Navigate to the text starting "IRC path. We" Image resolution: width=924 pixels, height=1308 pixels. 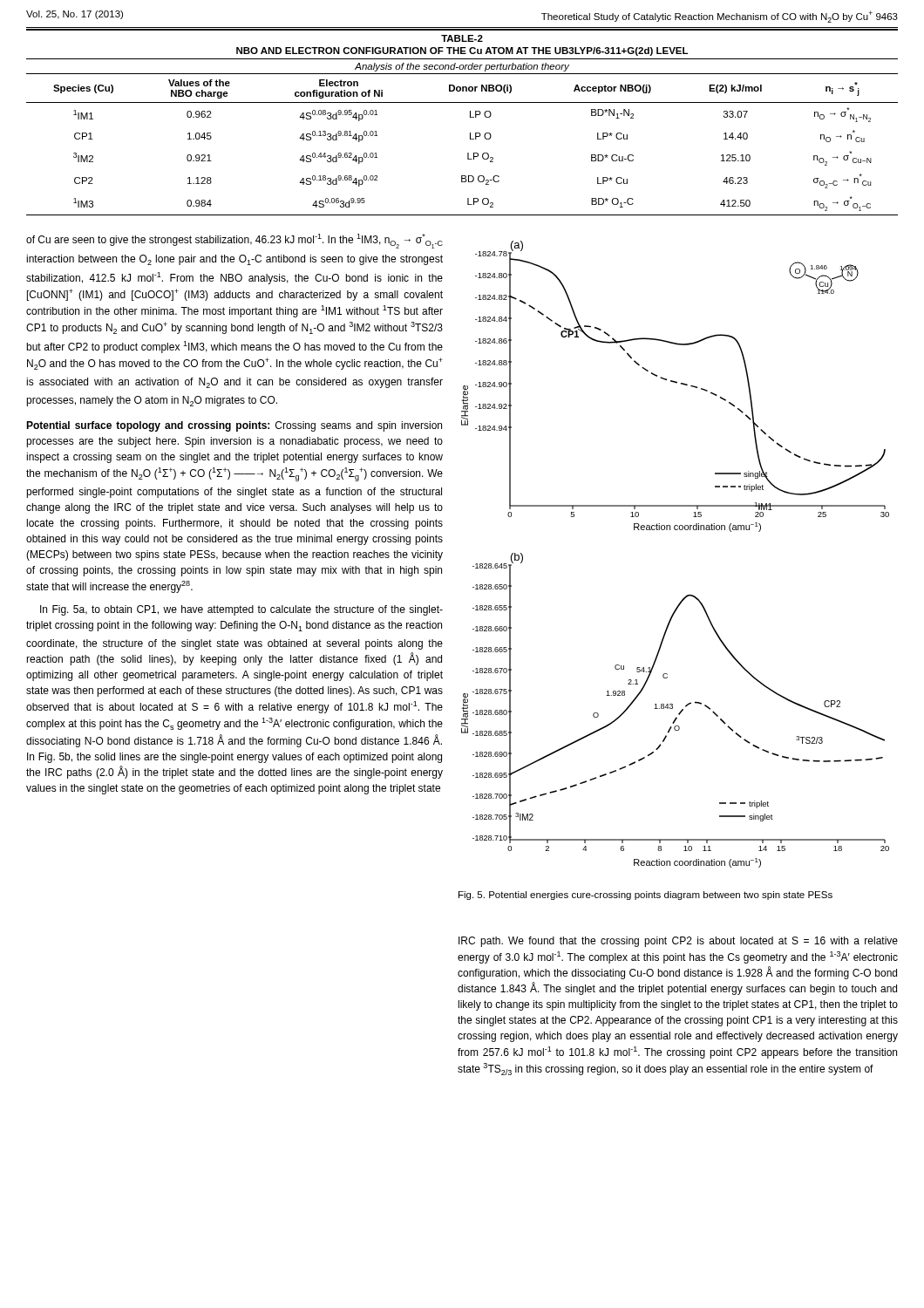[x=678, y=1006]
